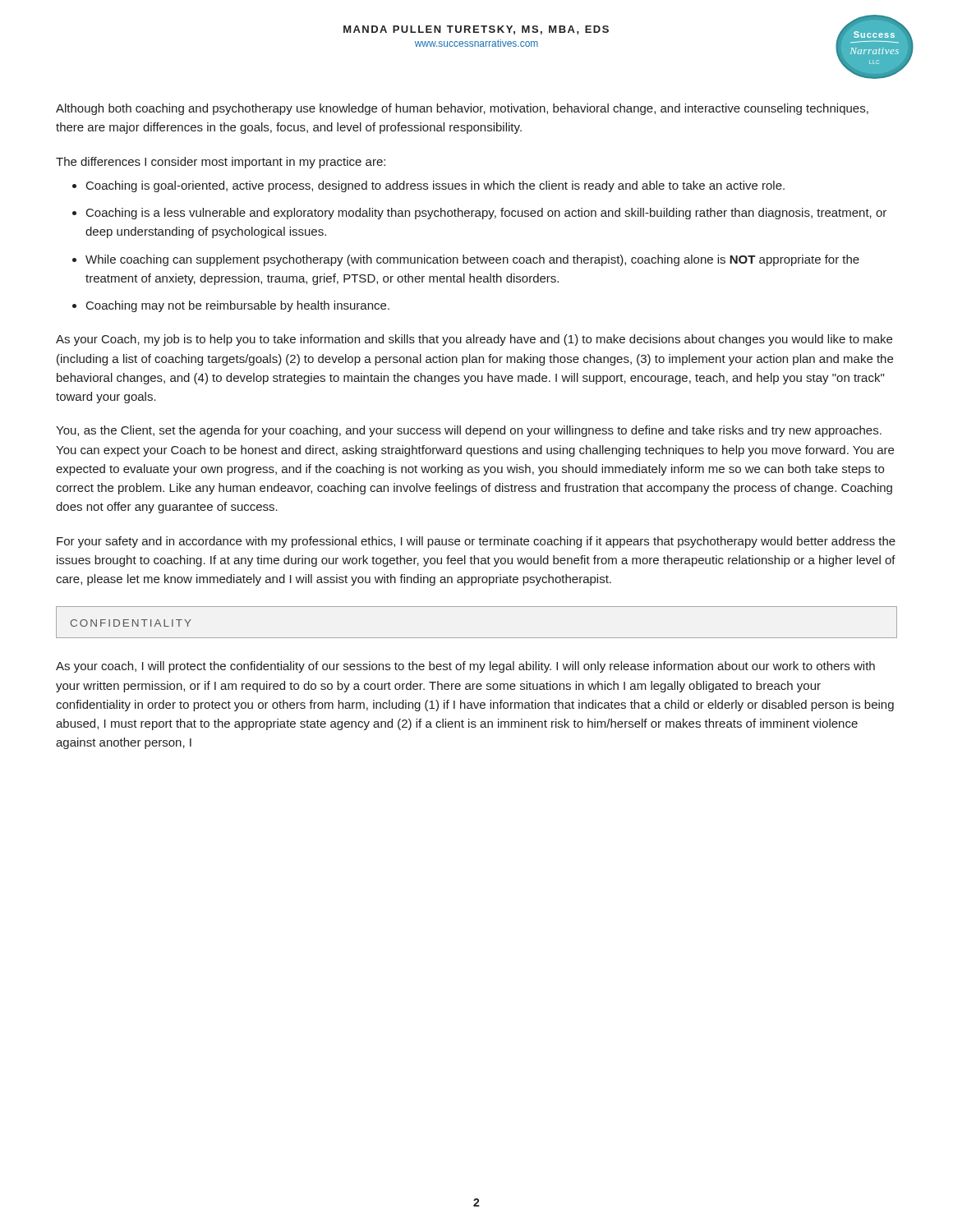
Task: Find the text block containing "As your coach, I will"
Action: (x=476, y=704)
